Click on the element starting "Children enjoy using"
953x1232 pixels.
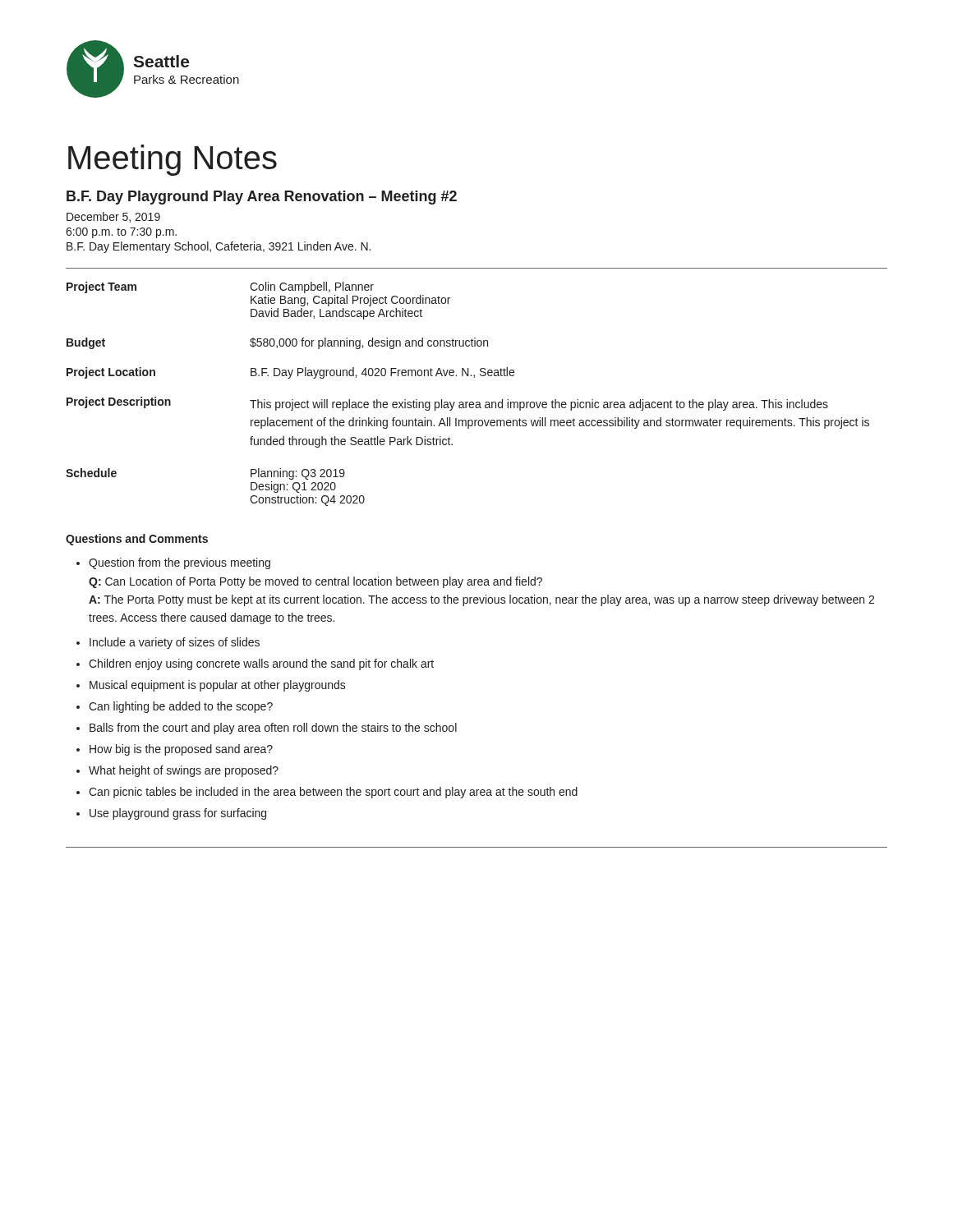point(261,663)
